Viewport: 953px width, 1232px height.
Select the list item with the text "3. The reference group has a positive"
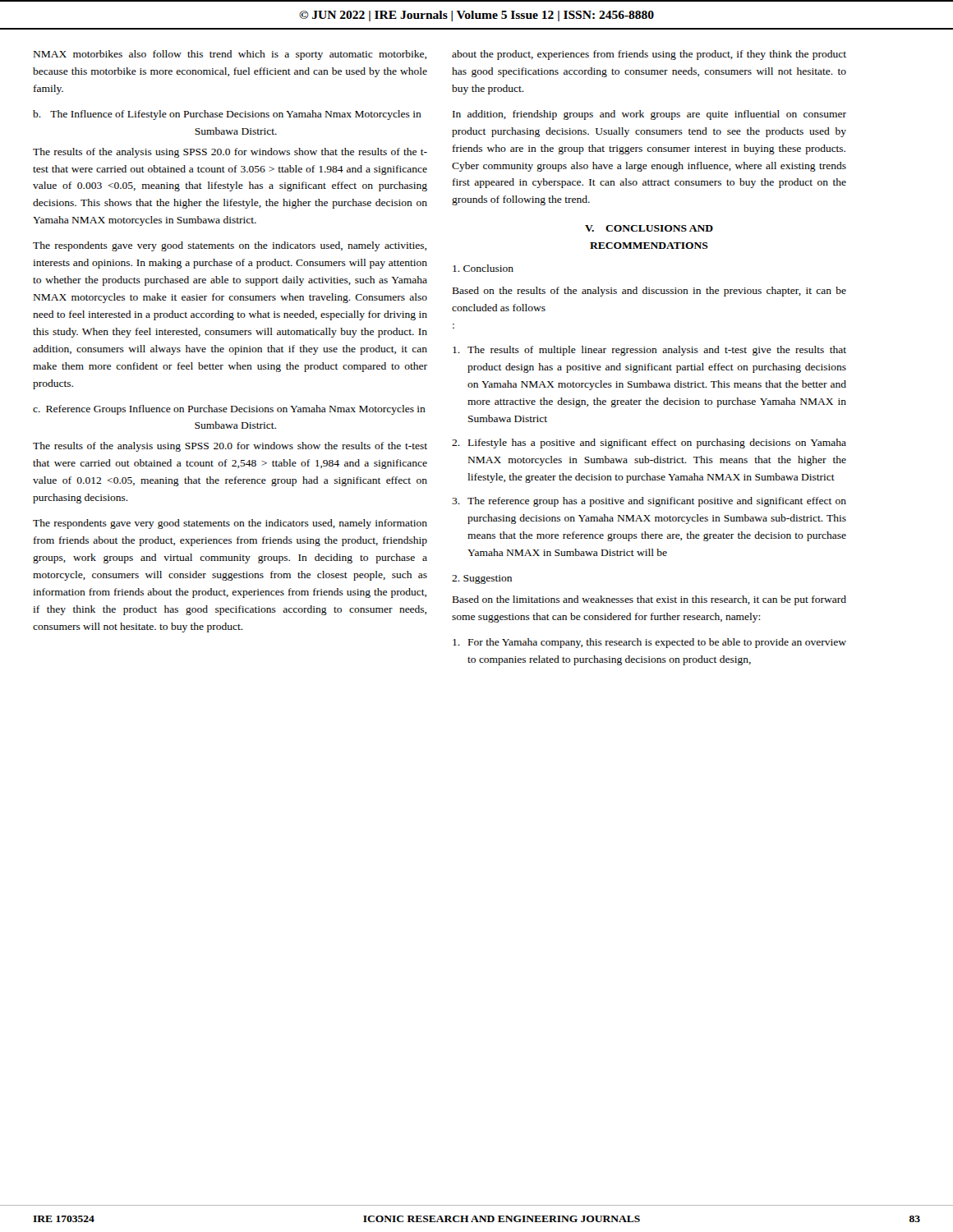coord(649,527)
